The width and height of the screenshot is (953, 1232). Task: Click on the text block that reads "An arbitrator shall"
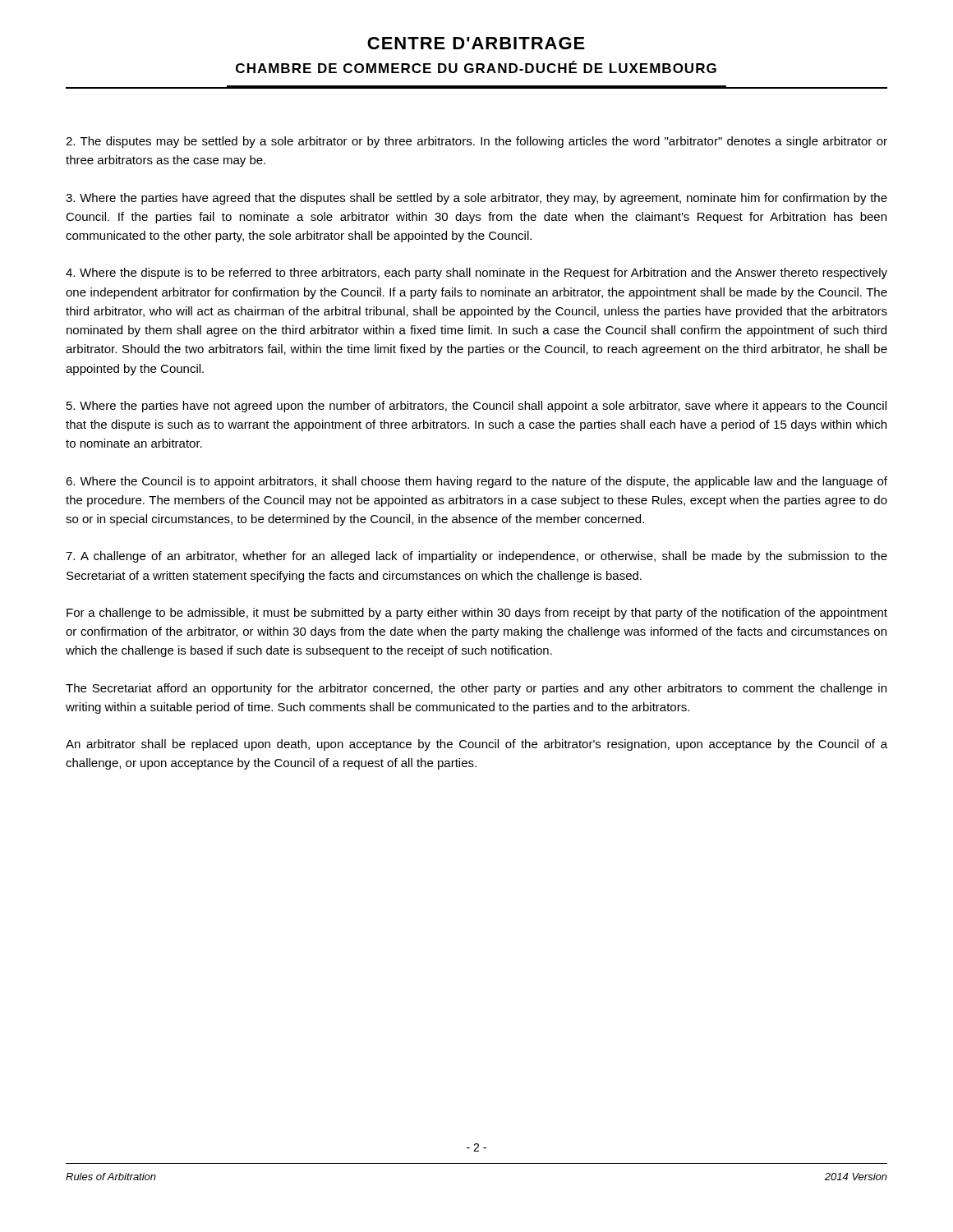click(476, 753)
